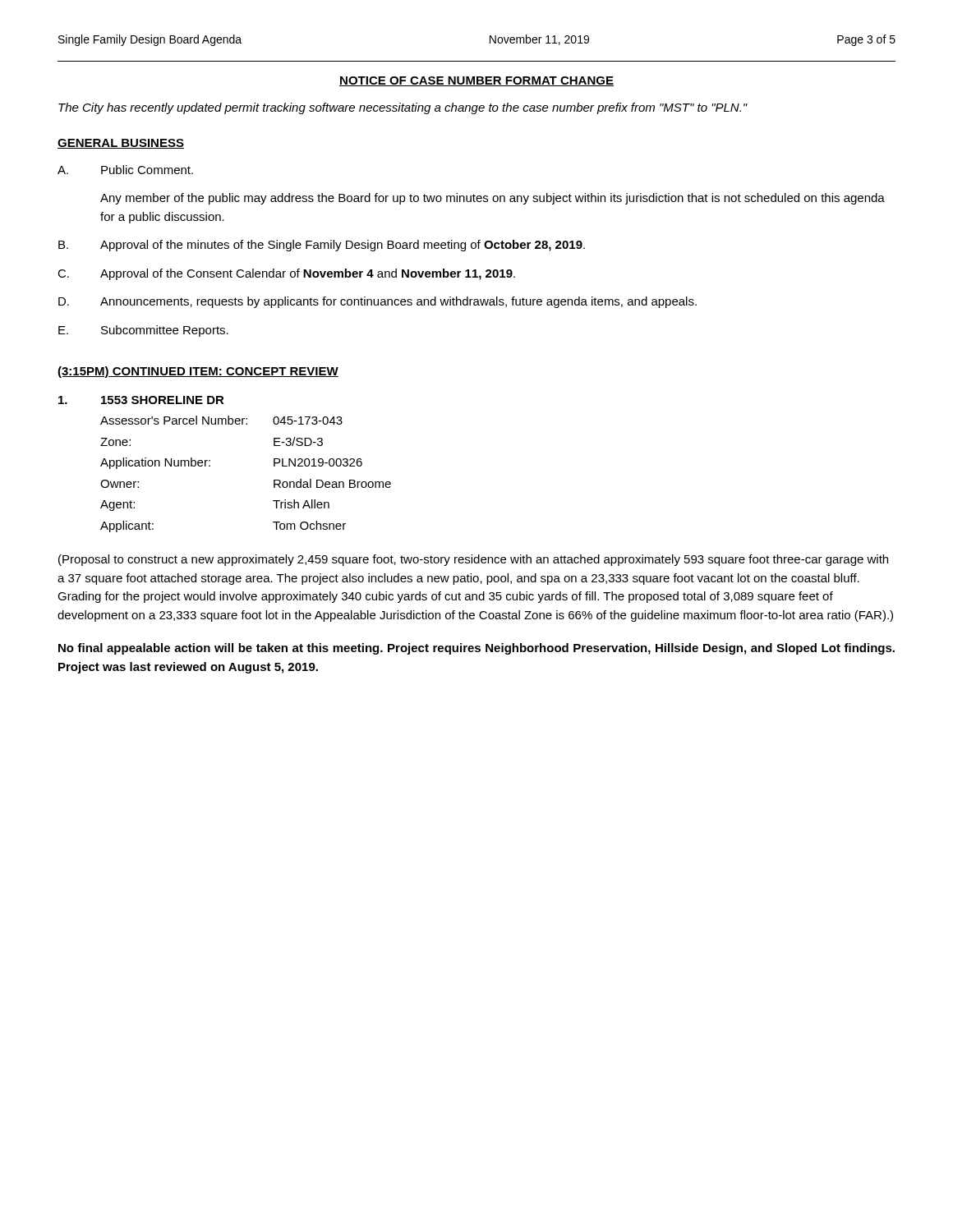Locate the text block starting "D. Announcements, requests by"
Image resolution: width=953 pixels, height=1232 pixels.
tap(476, 302)
